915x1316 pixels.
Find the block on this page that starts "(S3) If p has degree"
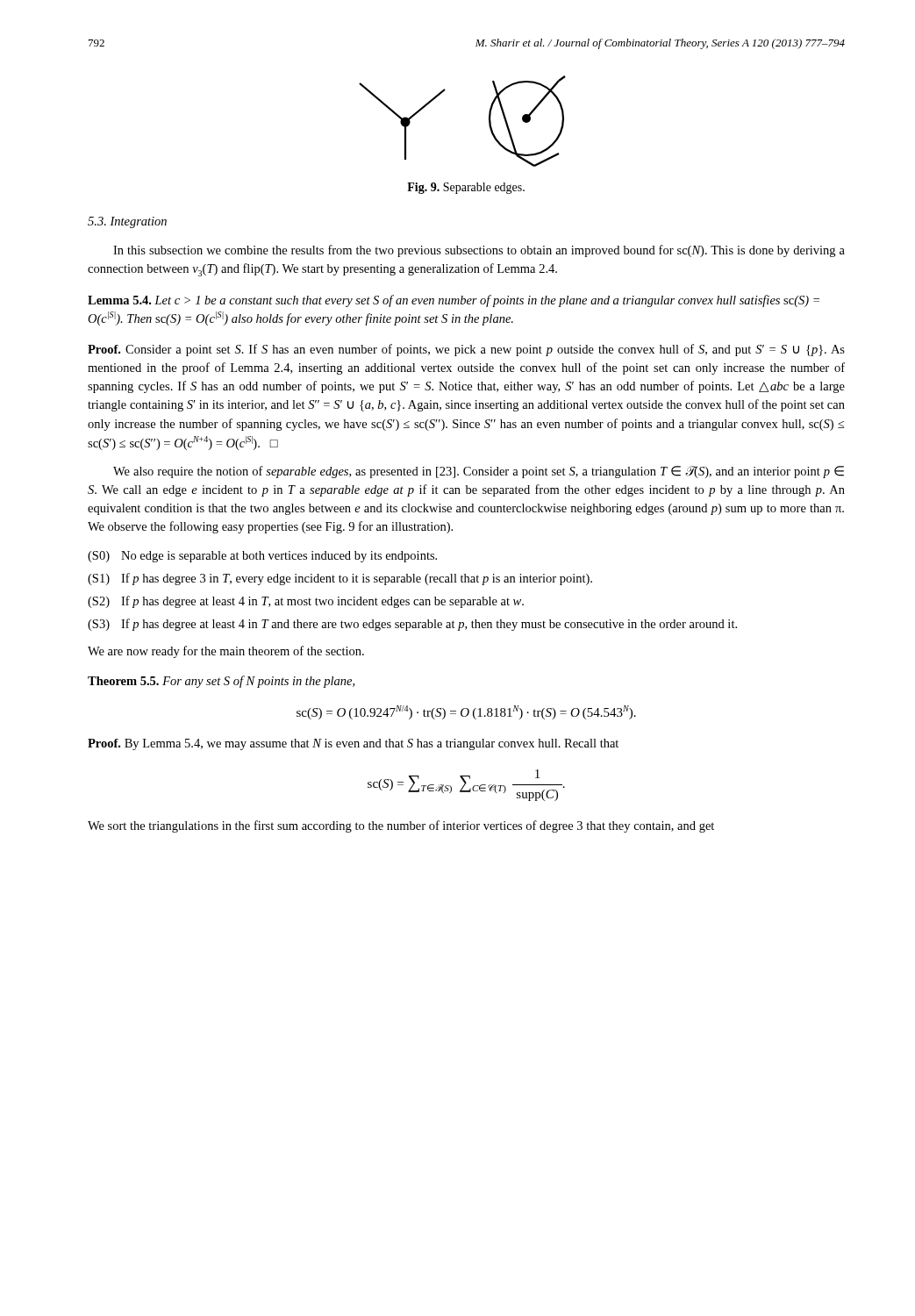point(466,625)
